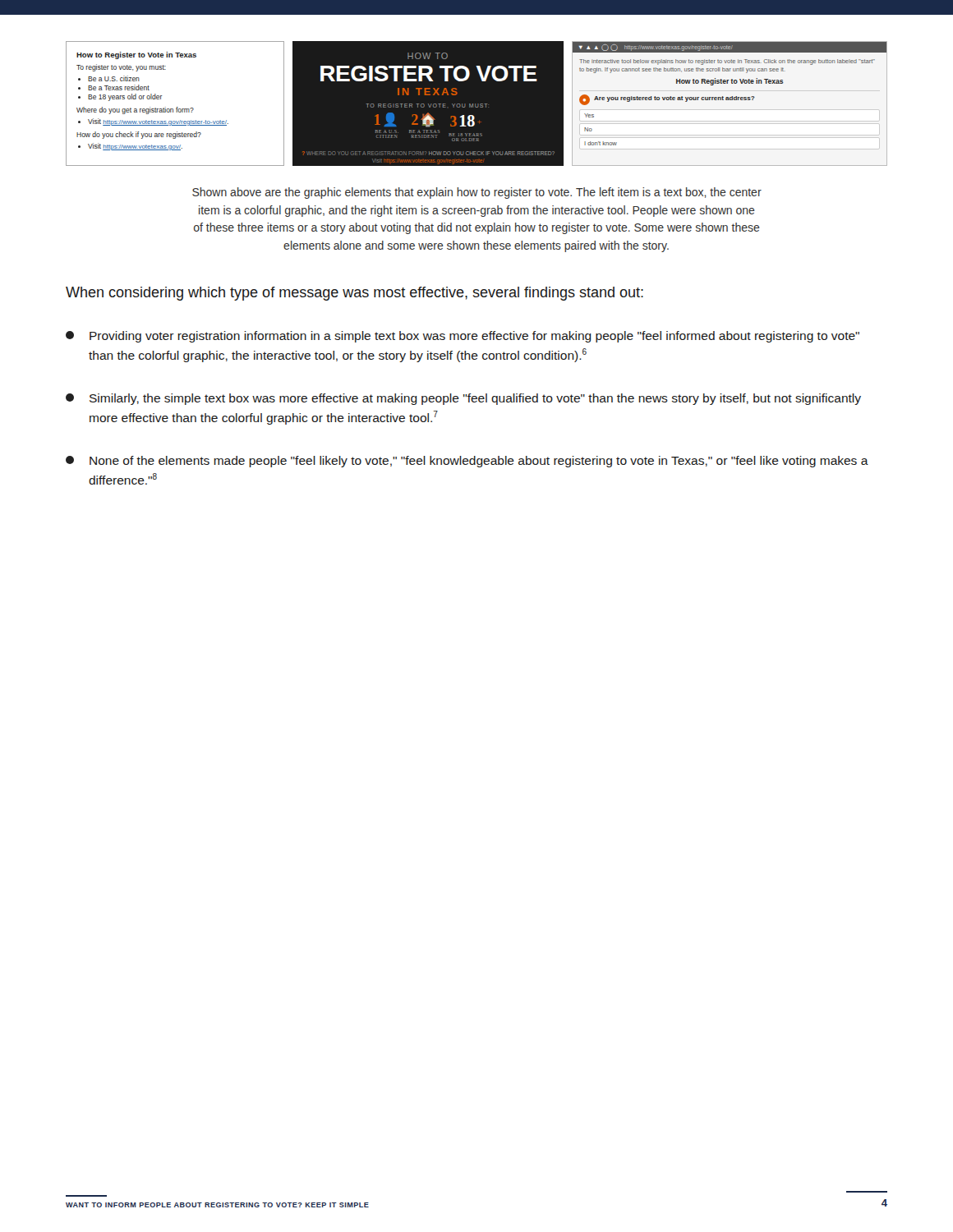Click on the text starting "When considering which type"

click(x=355, y=292)
